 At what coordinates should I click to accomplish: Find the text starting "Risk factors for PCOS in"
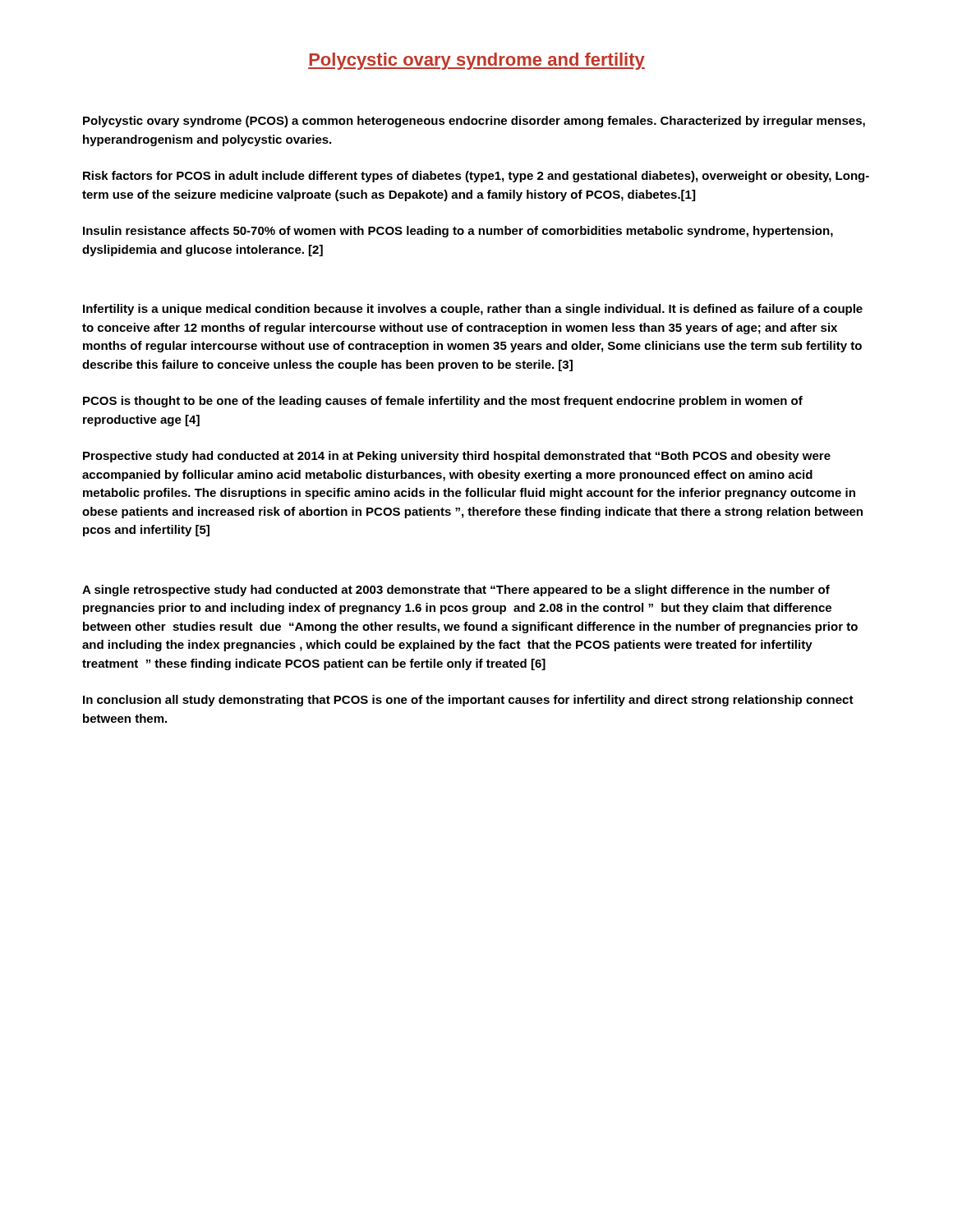pos(476,185)
